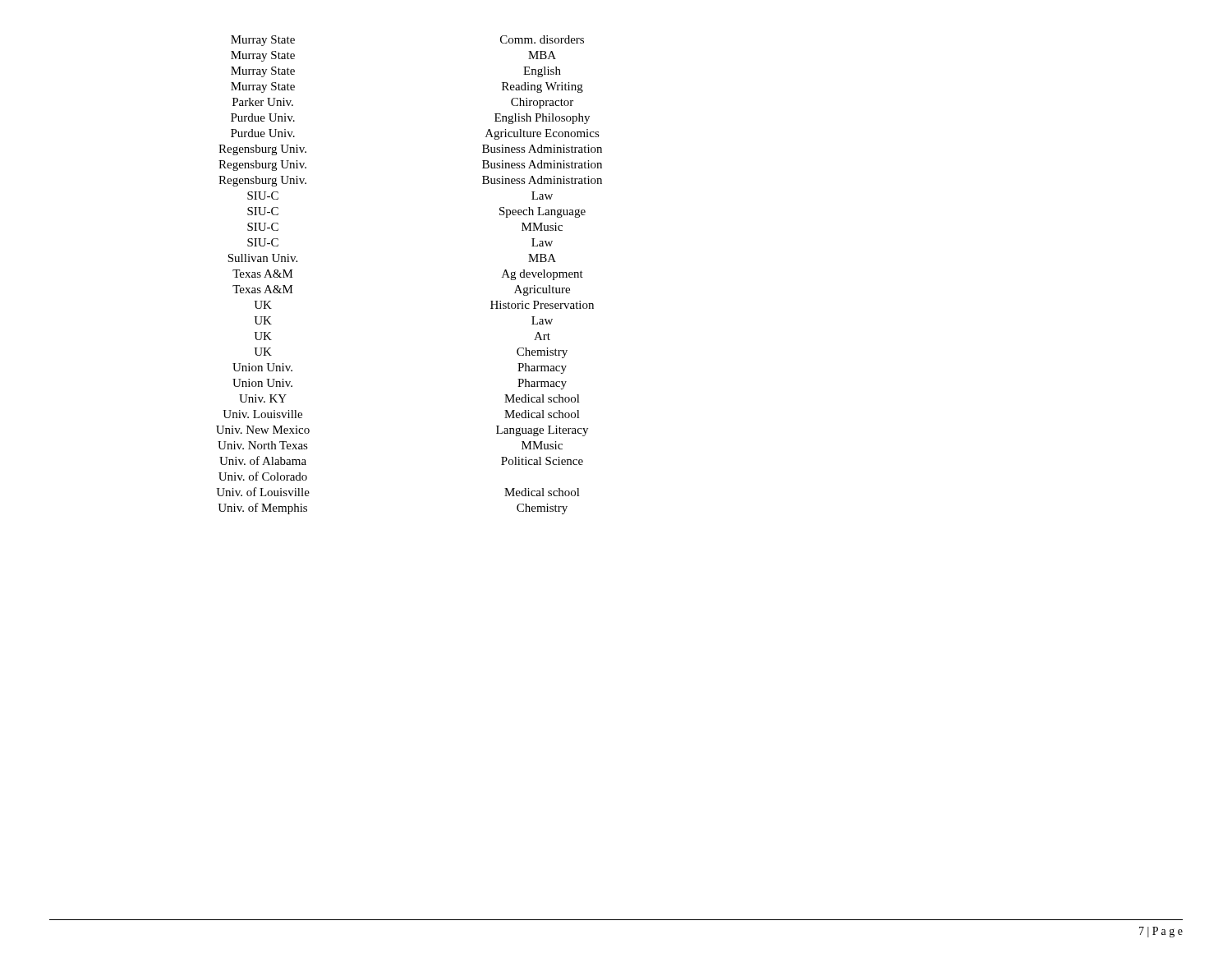Locate the text "Murray State English"
The image size is (1232, 953).
click(257, 72)
